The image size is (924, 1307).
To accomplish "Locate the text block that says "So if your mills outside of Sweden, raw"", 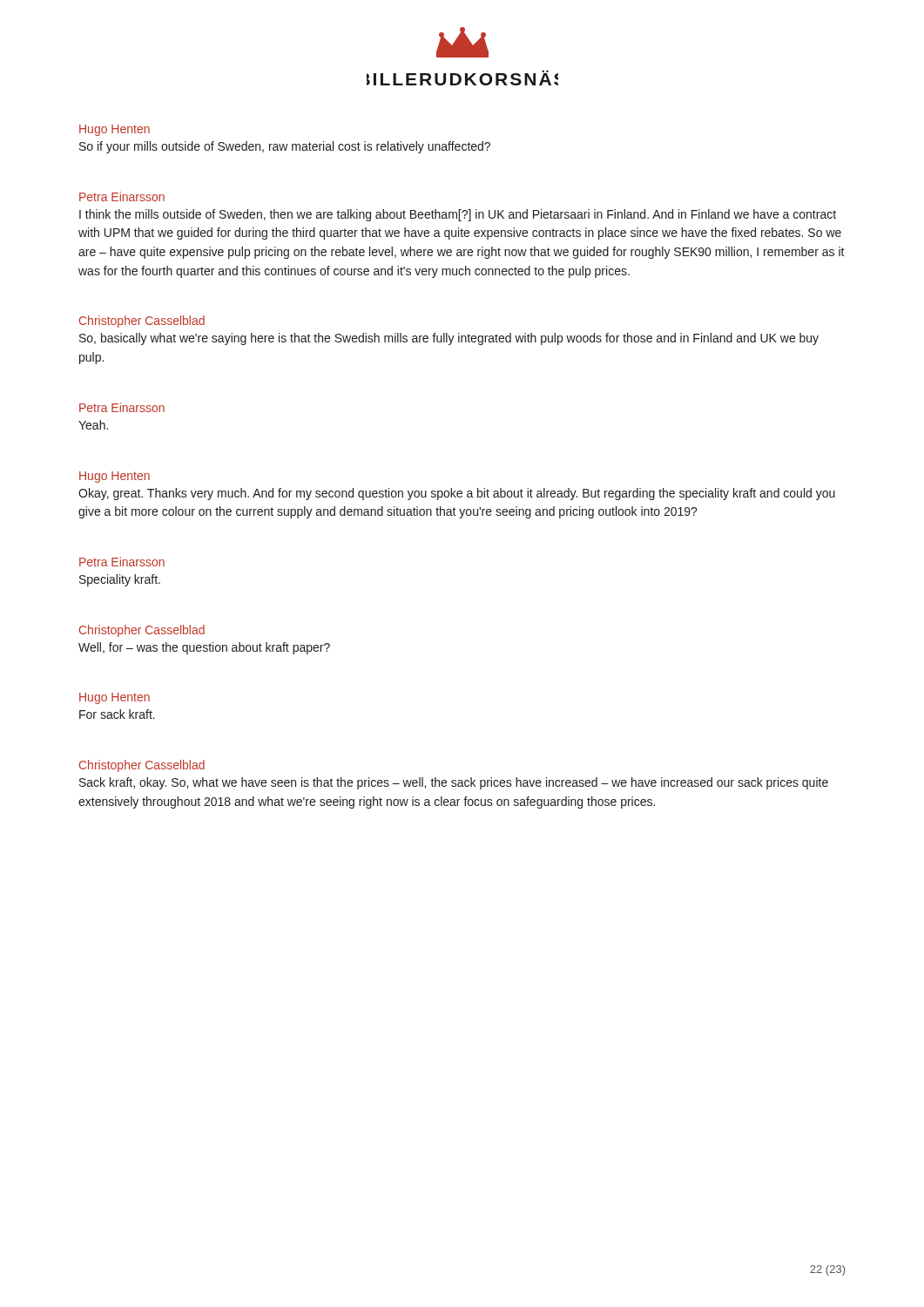I will [285, 146].
